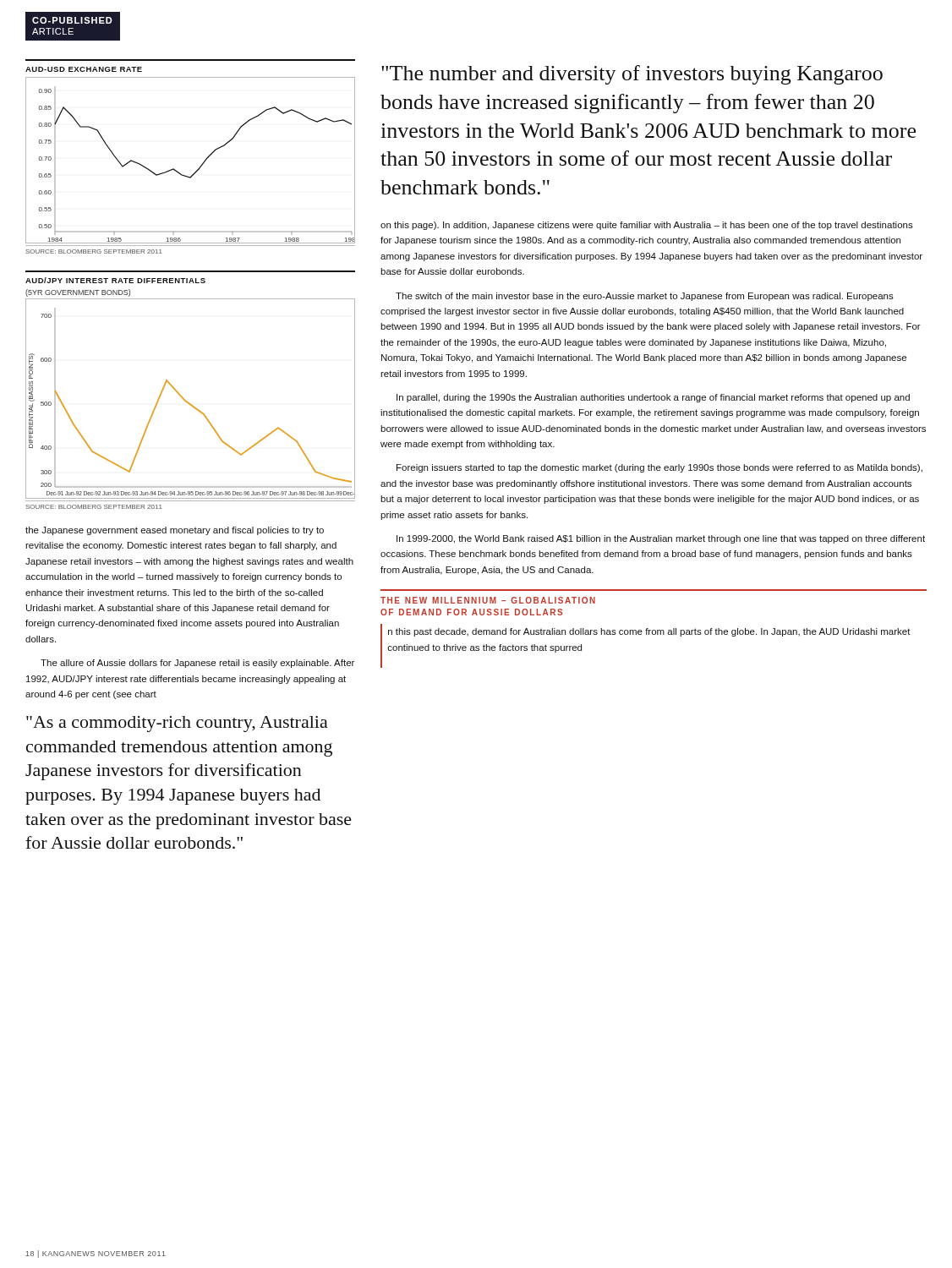
Task: Click on the text block with the text ""As a commodity-rich country, Australia commanded tremendous attention"
Action: coord(189,782)
